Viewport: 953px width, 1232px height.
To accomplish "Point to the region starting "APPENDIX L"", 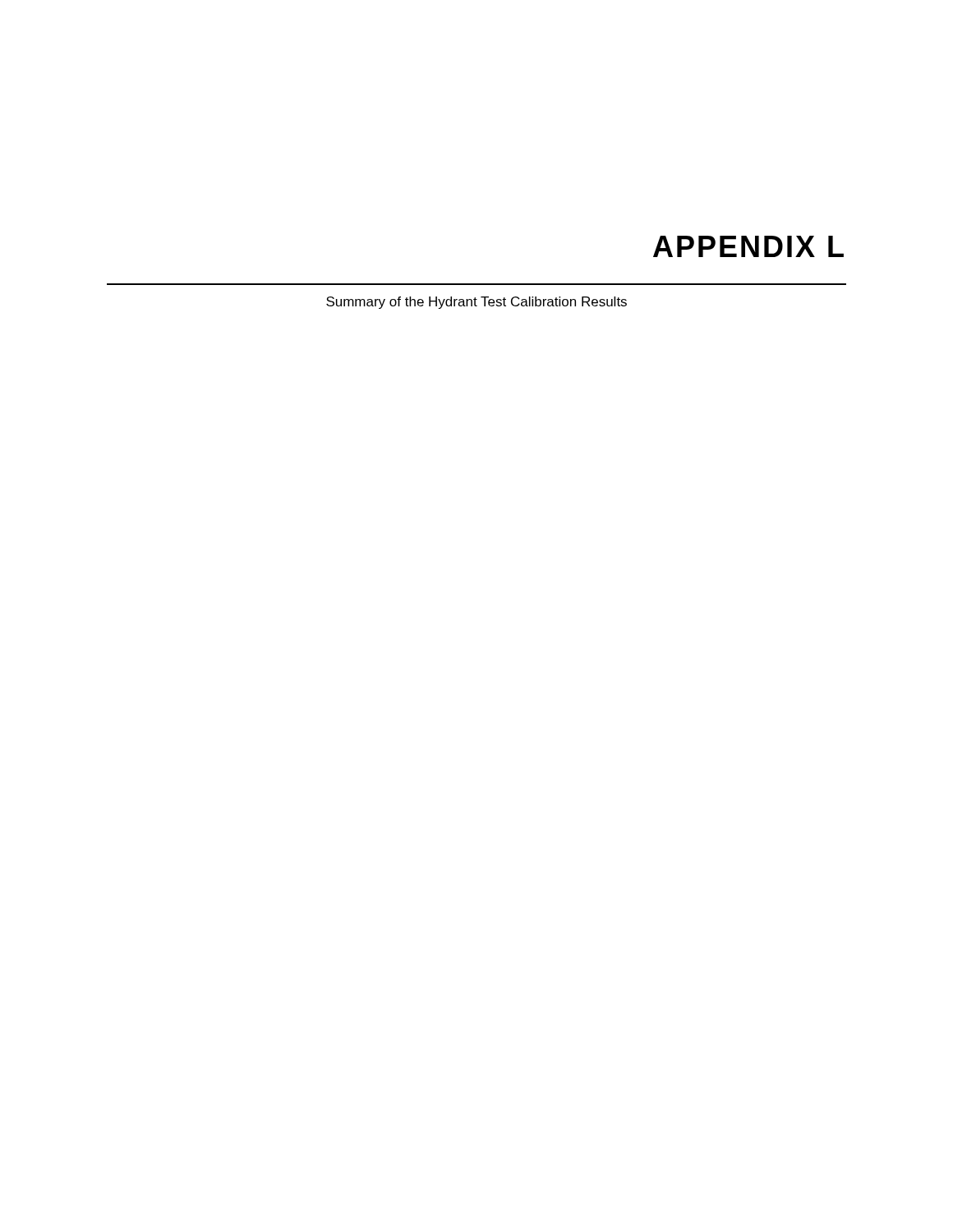I will pos(749,247).
